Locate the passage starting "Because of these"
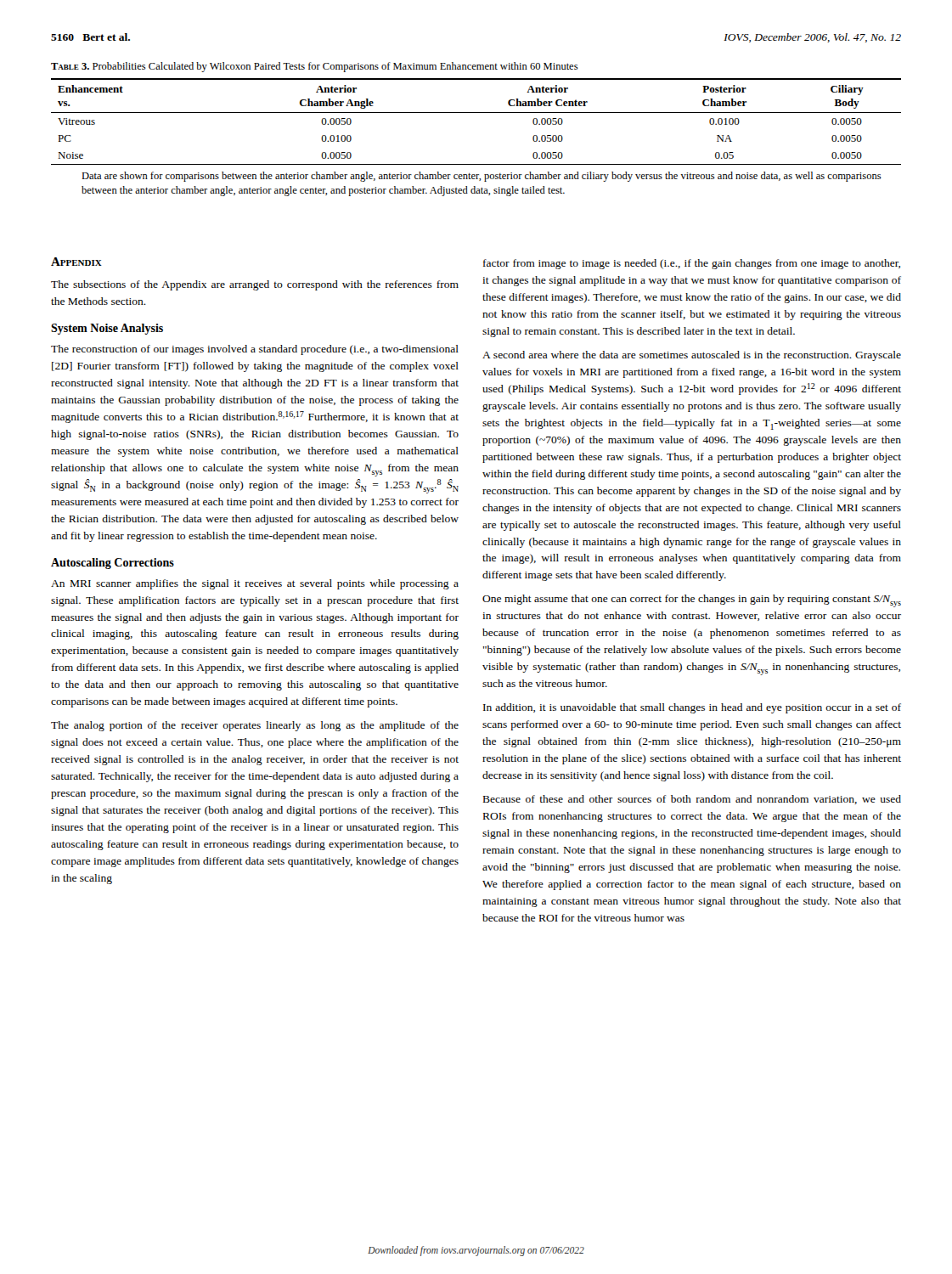The image size is (952, 1274). tap(692, 858)
